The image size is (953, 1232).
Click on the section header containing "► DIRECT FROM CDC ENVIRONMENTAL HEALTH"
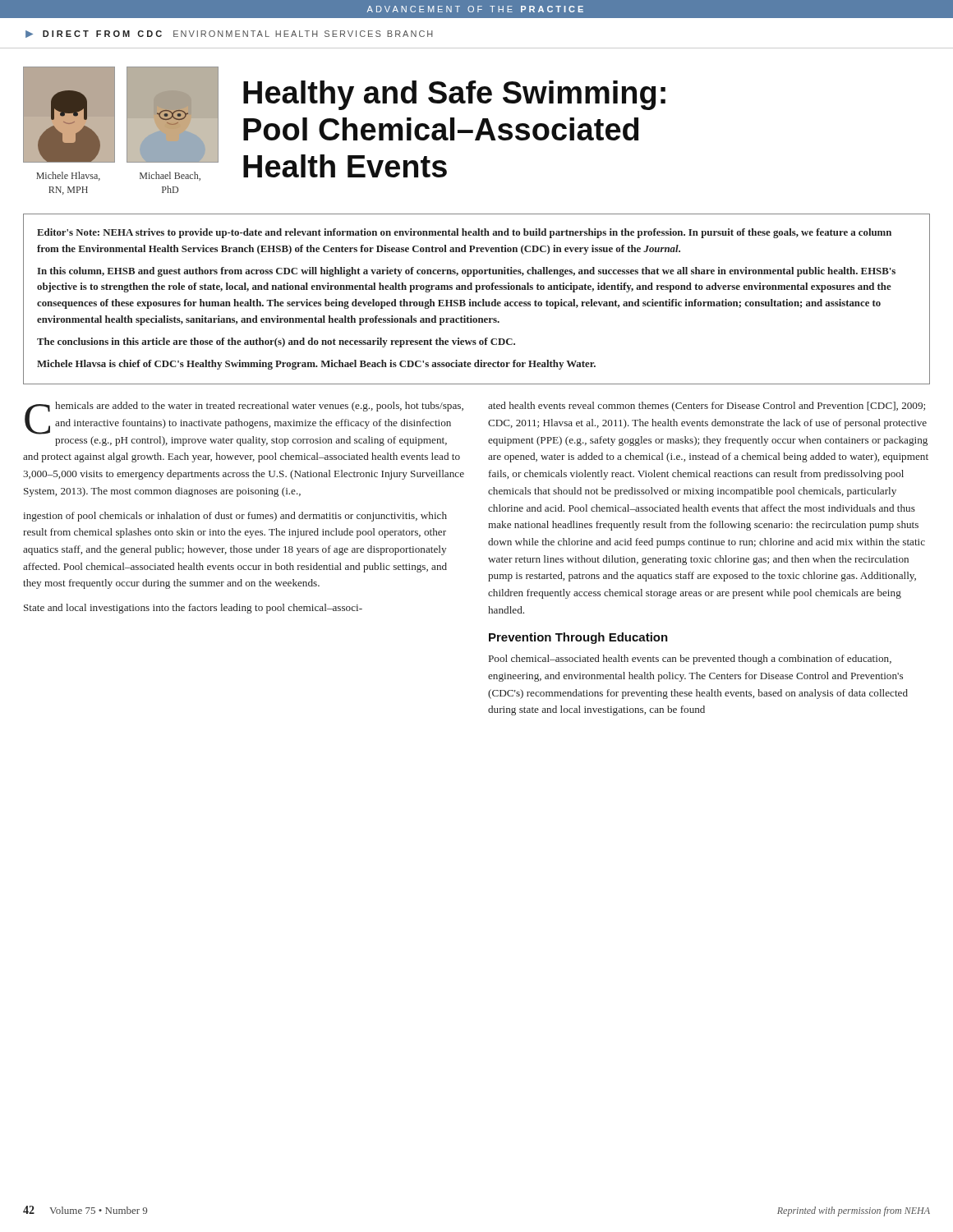[229, 34]
